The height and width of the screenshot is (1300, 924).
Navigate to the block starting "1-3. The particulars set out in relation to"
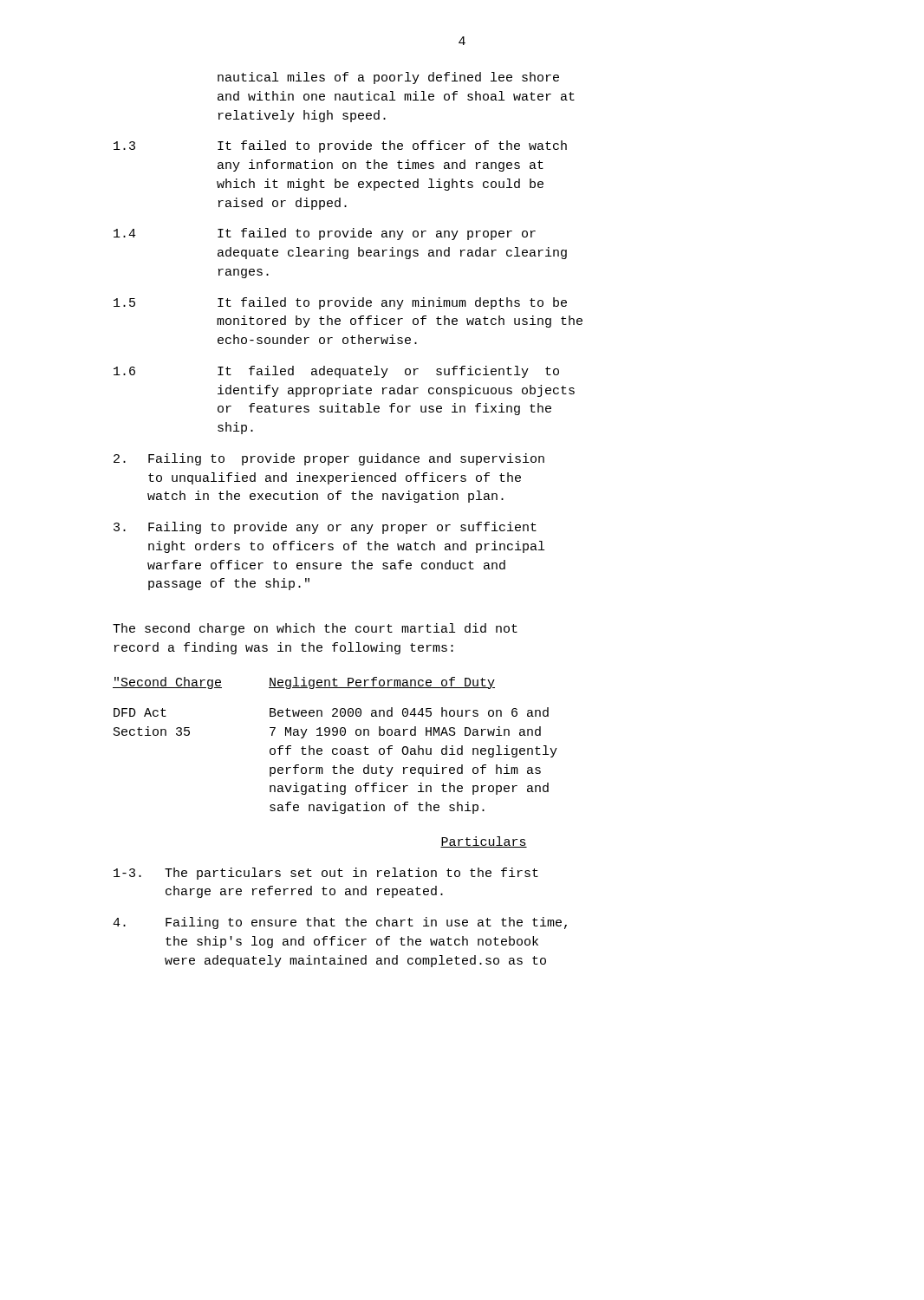(484, 883)
